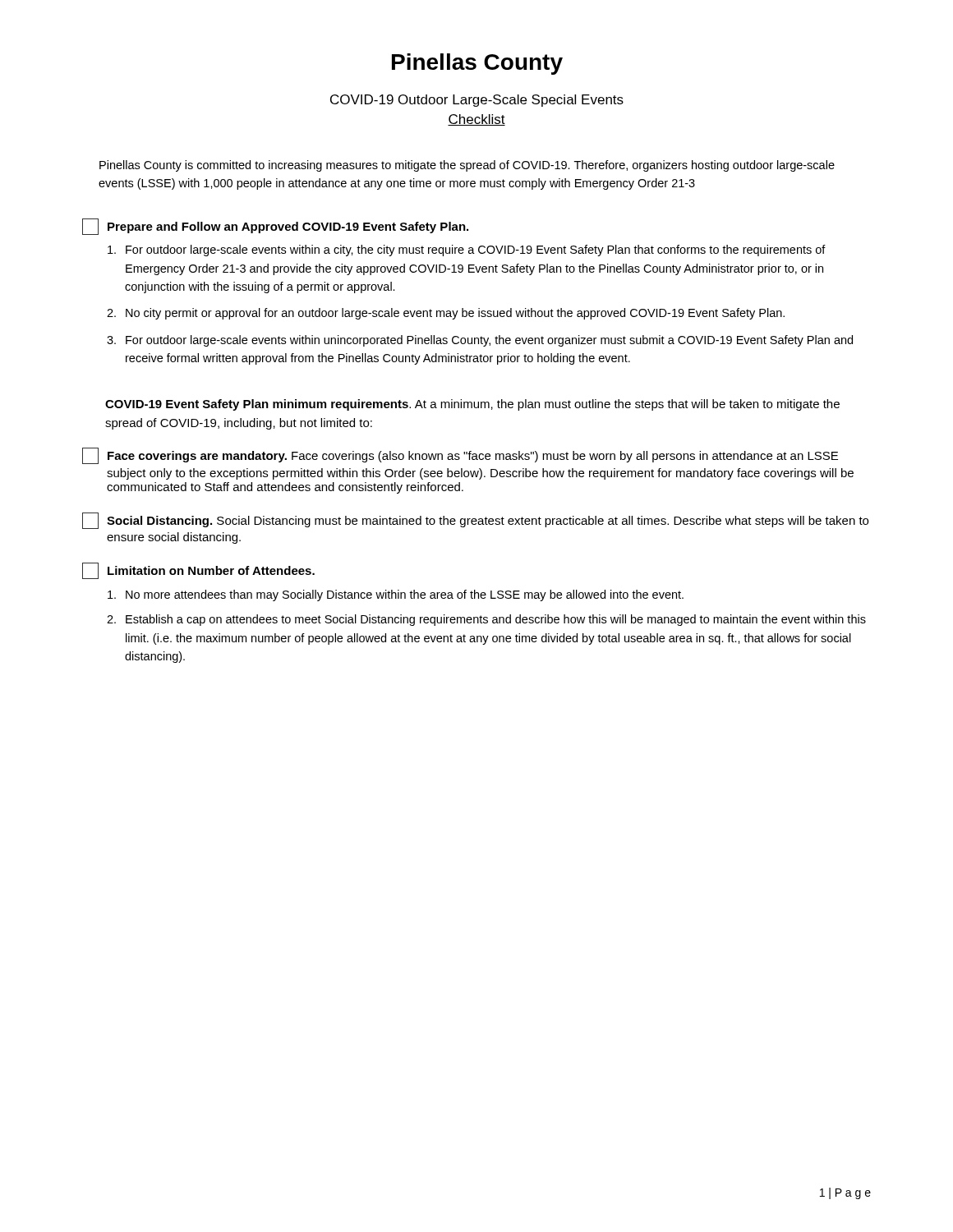Viewport: 953px width, 1232px height.
Task: Select the text block starting "Face coverings are"
Action: [x=476, y=470]
